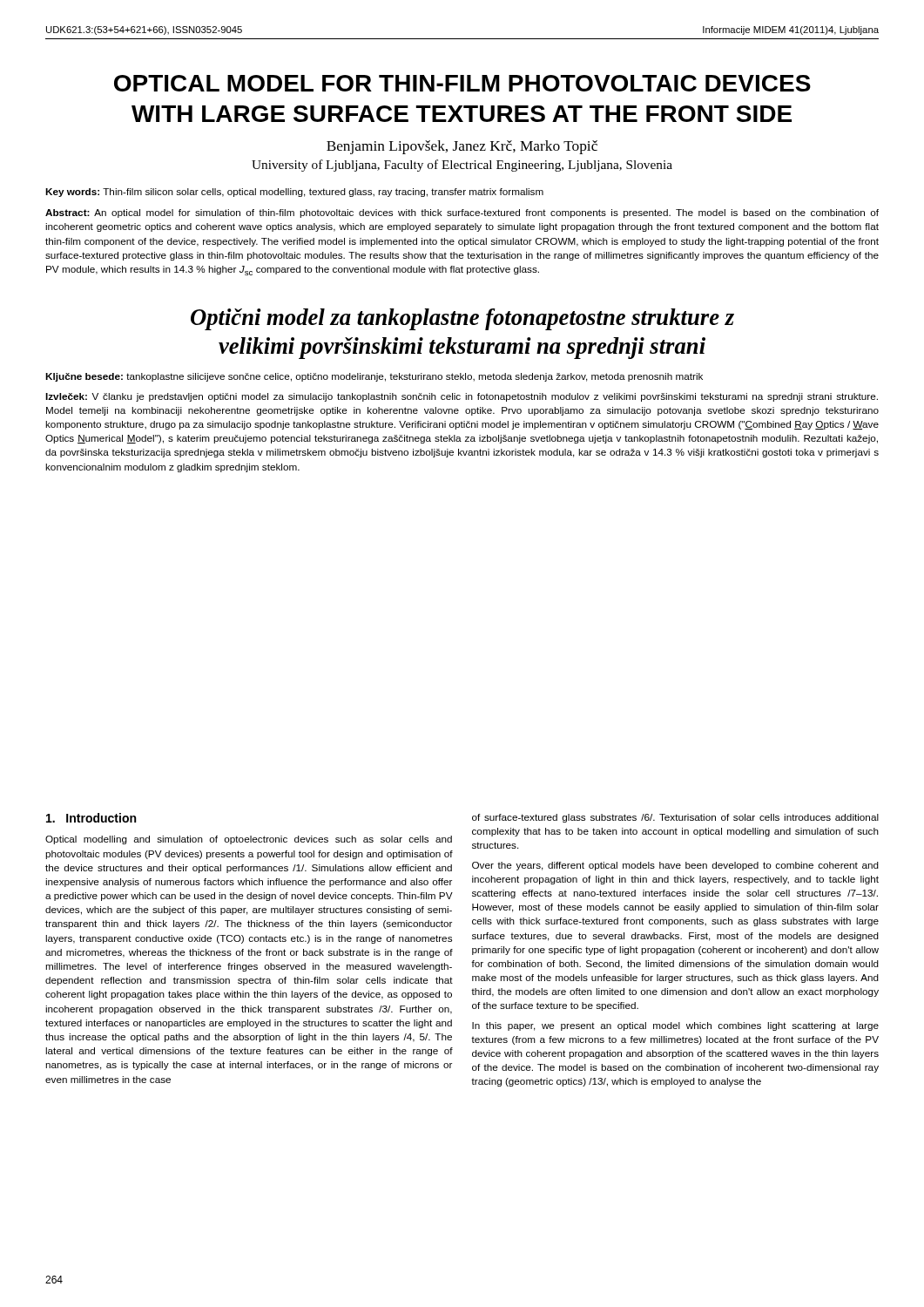Locate the text block starting "OPTICAL MODEL FOR THIN-FILM PHOTOVOLTAIC DEVICESWITH LARGE SURFACE"
This screenshot has height=1307, width=924.
tap(462, 98)
